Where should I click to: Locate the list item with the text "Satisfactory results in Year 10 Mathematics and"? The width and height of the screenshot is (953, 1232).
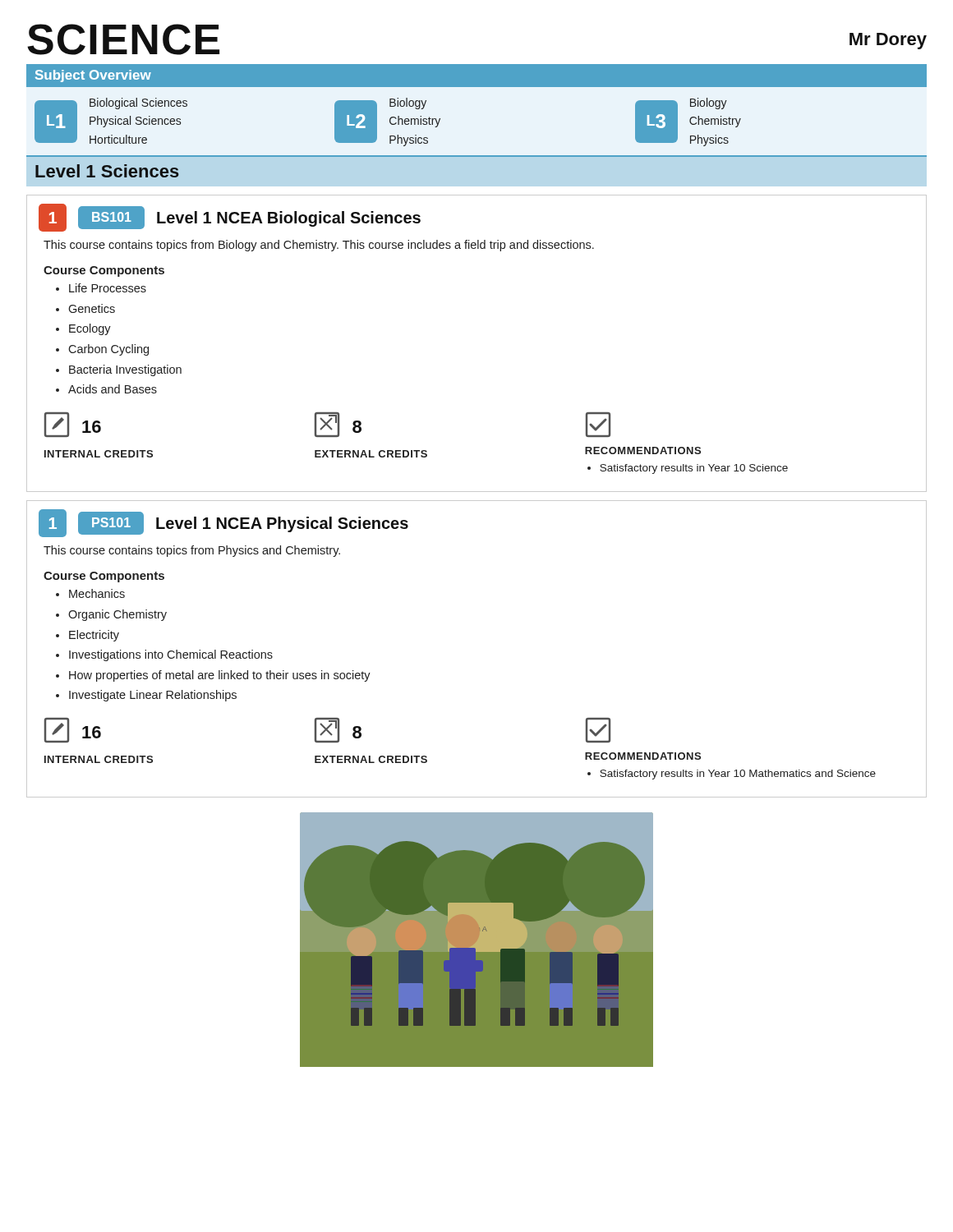click(738, 773)
